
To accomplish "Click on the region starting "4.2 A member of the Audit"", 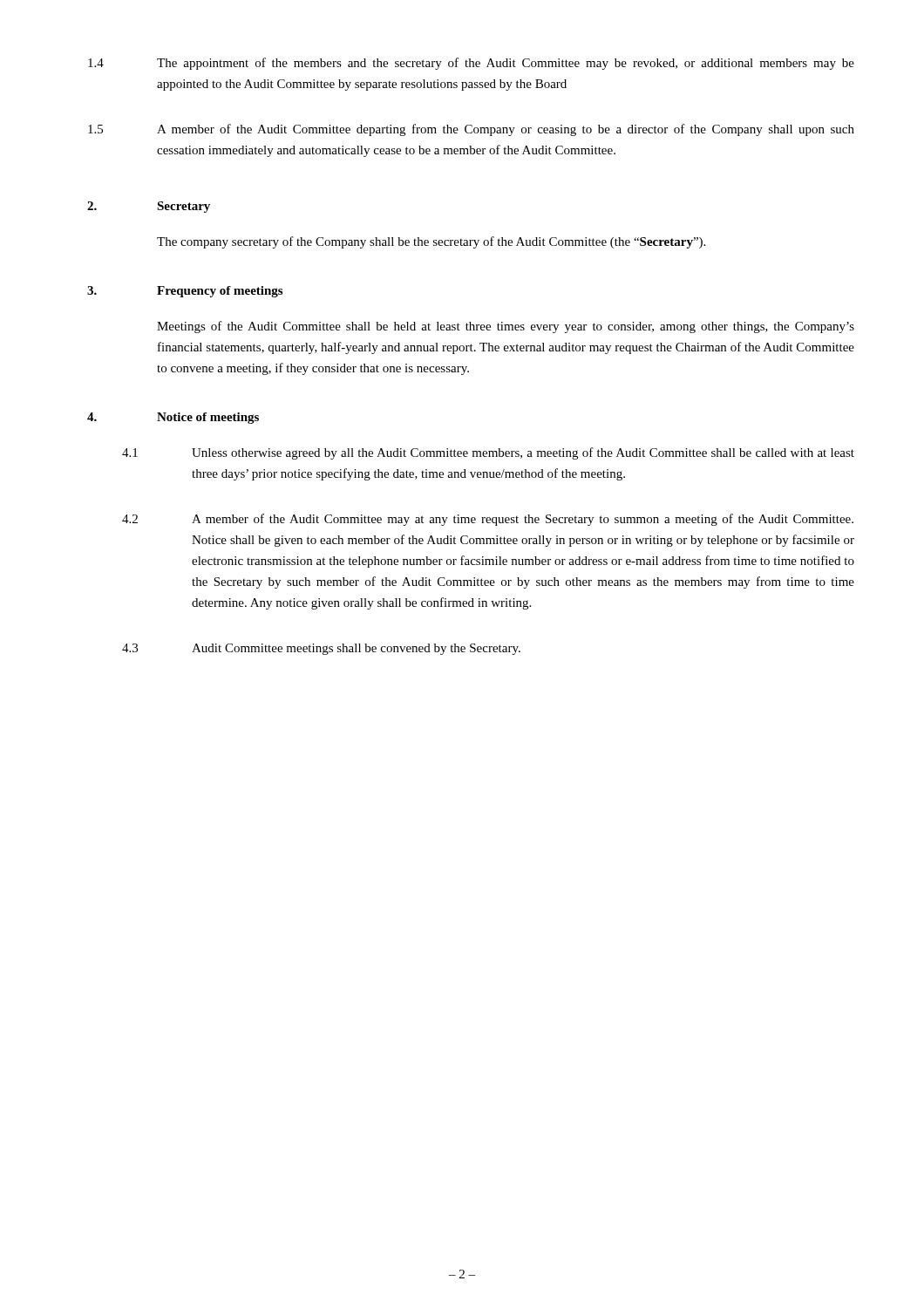I will (x=488, y=561).
